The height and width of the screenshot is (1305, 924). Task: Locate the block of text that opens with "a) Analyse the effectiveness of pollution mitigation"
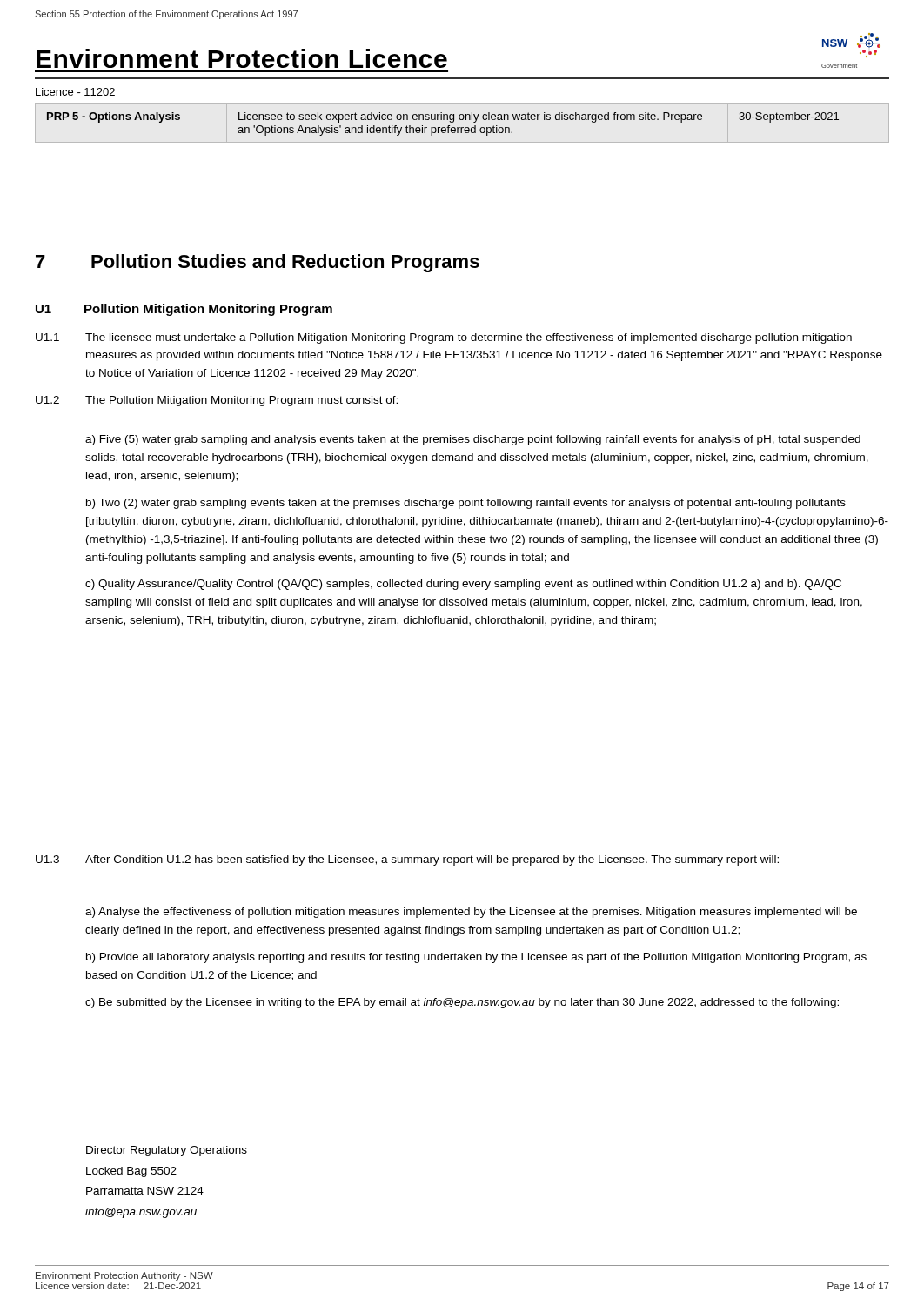(x=487, y=957)
